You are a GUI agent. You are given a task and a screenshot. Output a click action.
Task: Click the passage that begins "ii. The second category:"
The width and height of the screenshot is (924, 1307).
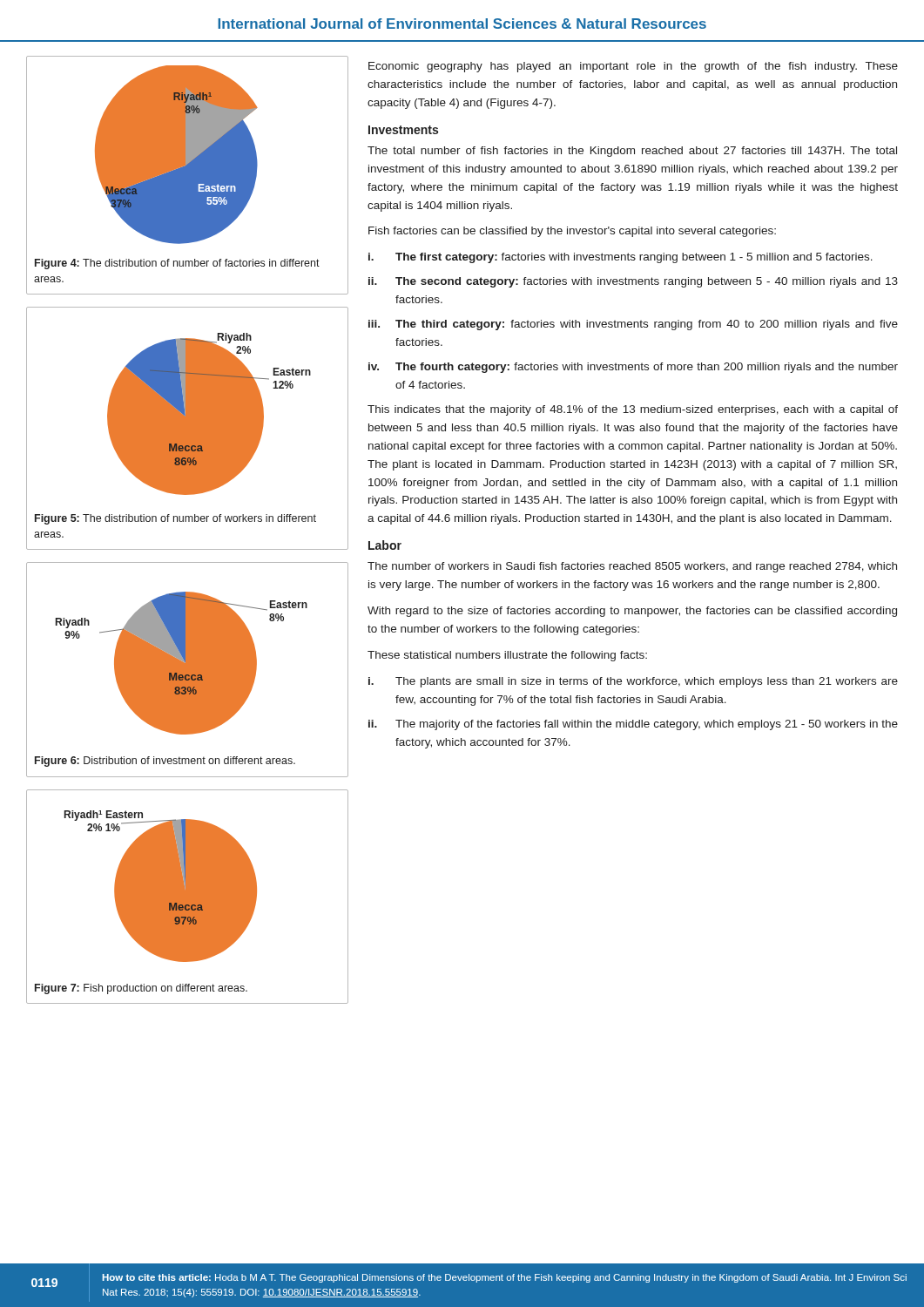point(633,291)
